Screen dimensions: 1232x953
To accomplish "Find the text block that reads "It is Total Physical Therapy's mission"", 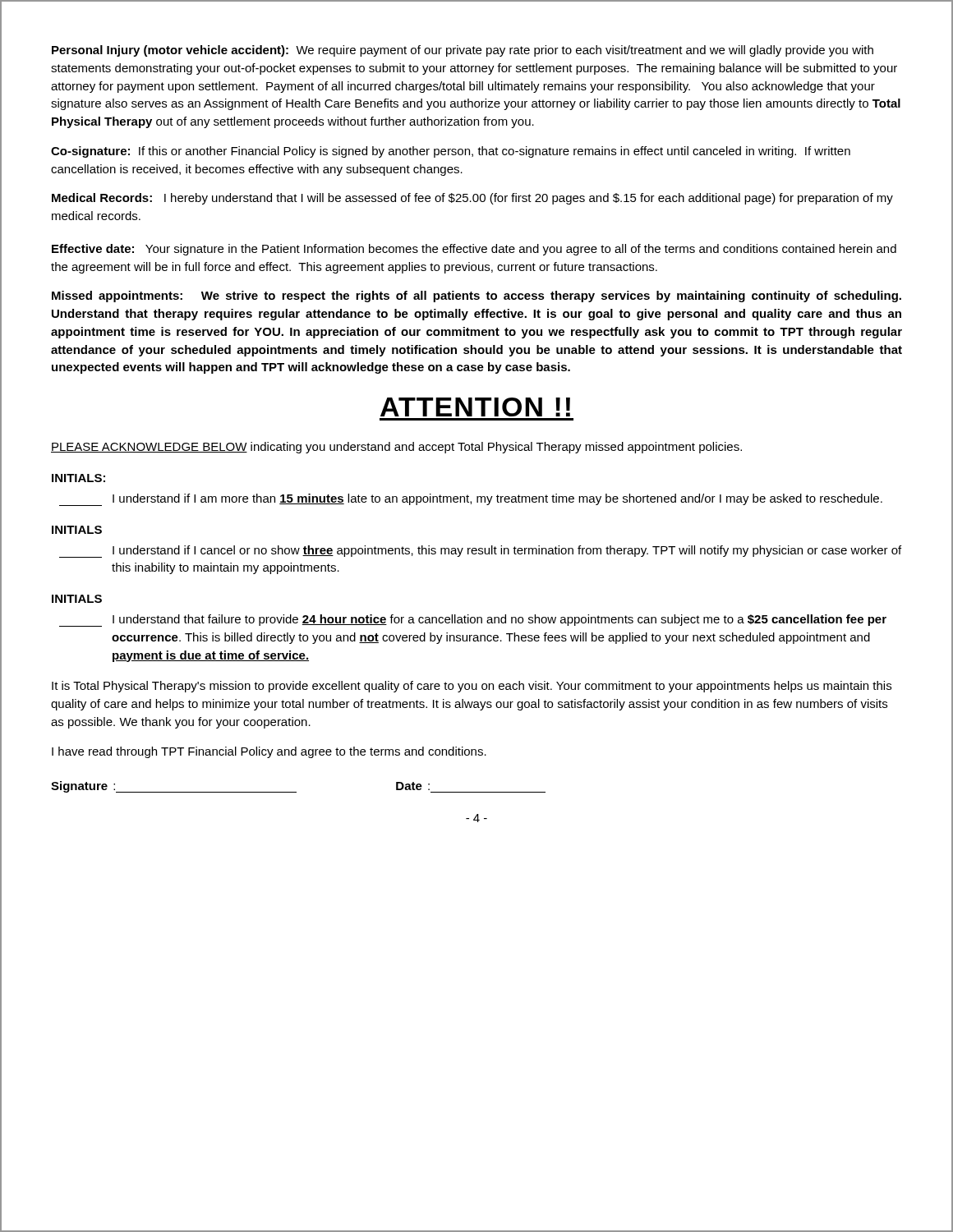I will tap(471, 703).
